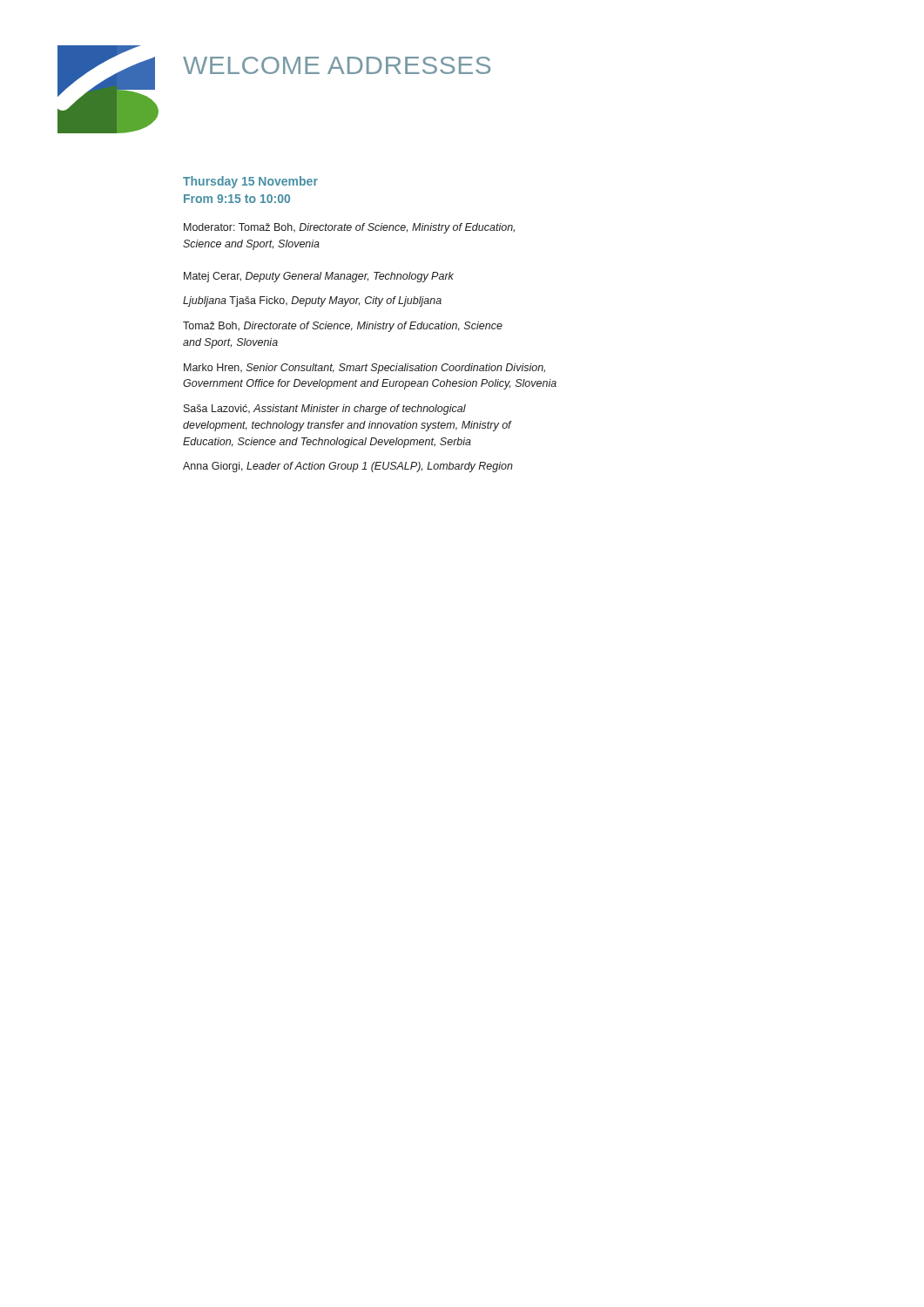
Task: Locate the block starting "Ljubljana Tjaša Ficko, Deputy Mayor, City"
Action: (312, 301)
